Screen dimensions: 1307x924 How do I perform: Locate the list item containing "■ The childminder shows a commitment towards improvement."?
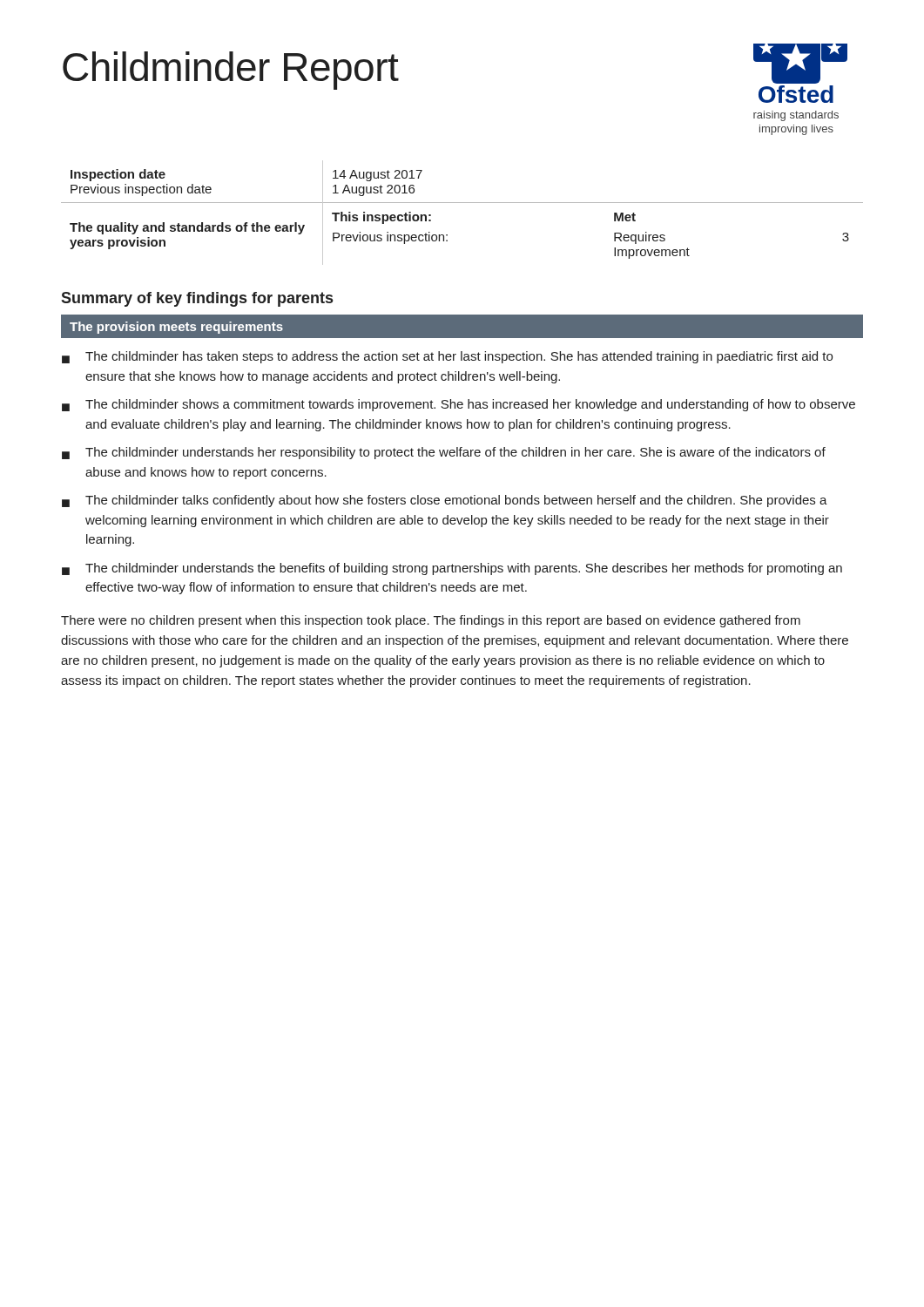tap(462, 414)
